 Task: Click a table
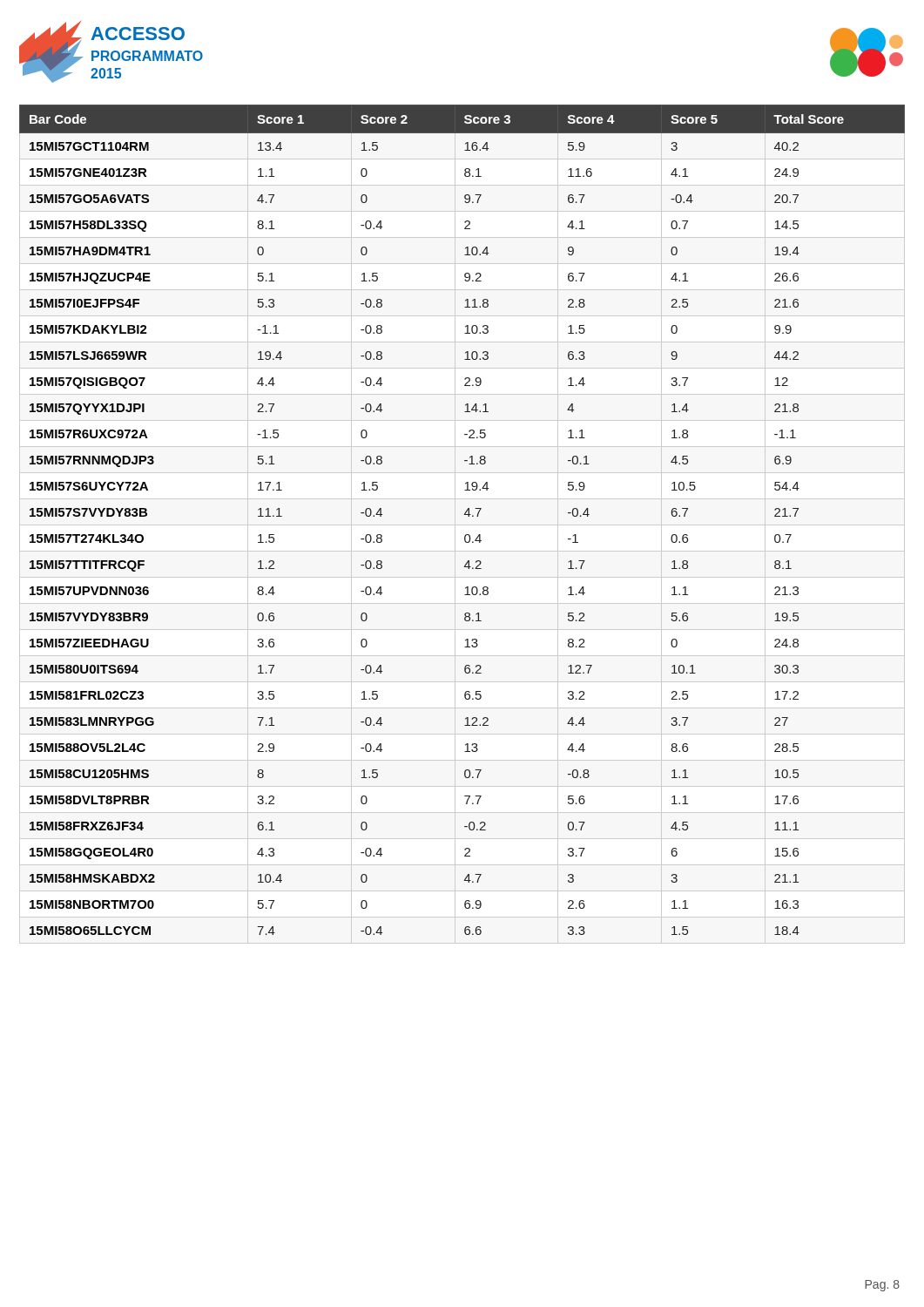[x=462, y=524]
